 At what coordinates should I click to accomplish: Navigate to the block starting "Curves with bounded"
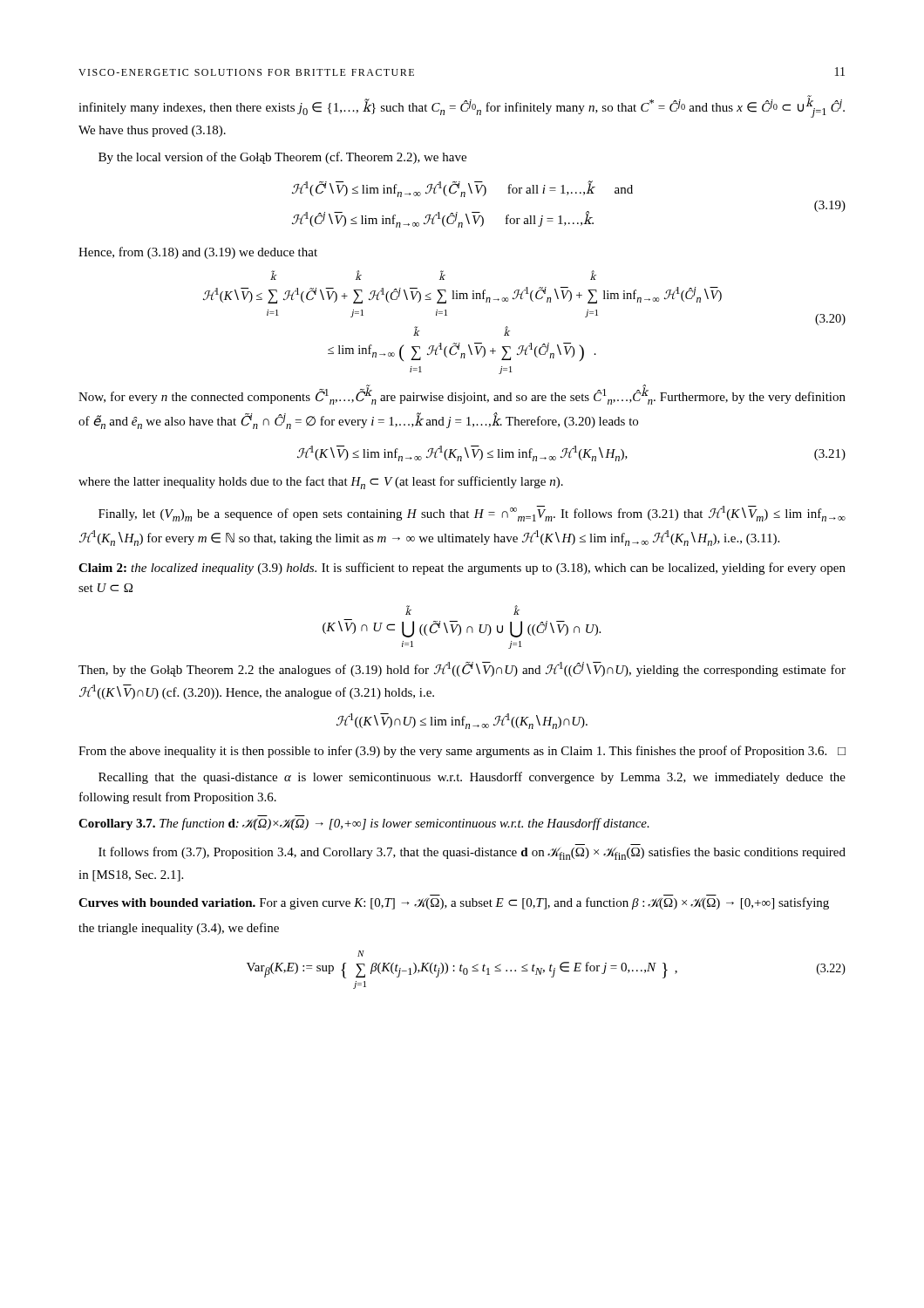pos(167,903)
